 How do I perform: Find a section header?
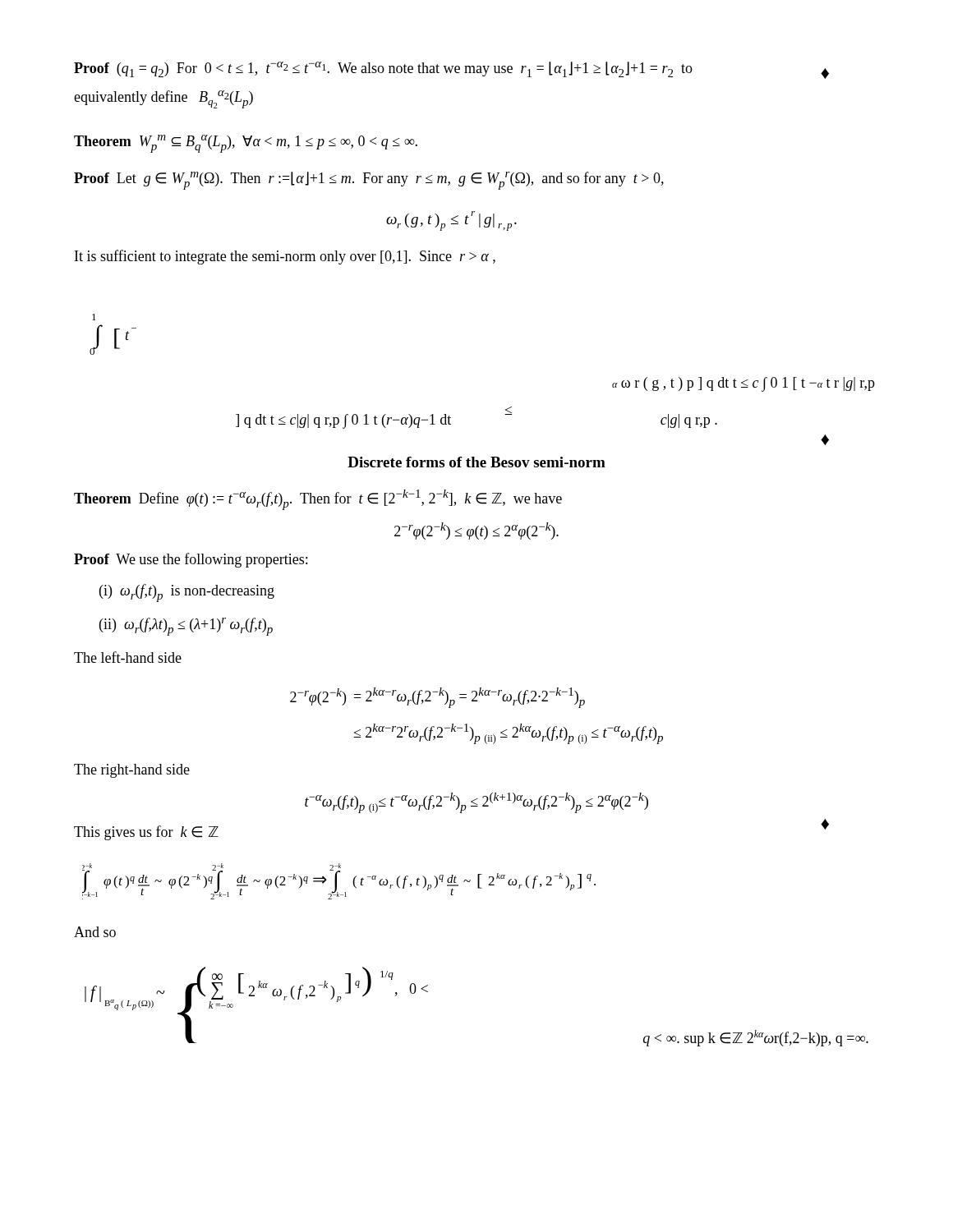(x=476, y=462)
